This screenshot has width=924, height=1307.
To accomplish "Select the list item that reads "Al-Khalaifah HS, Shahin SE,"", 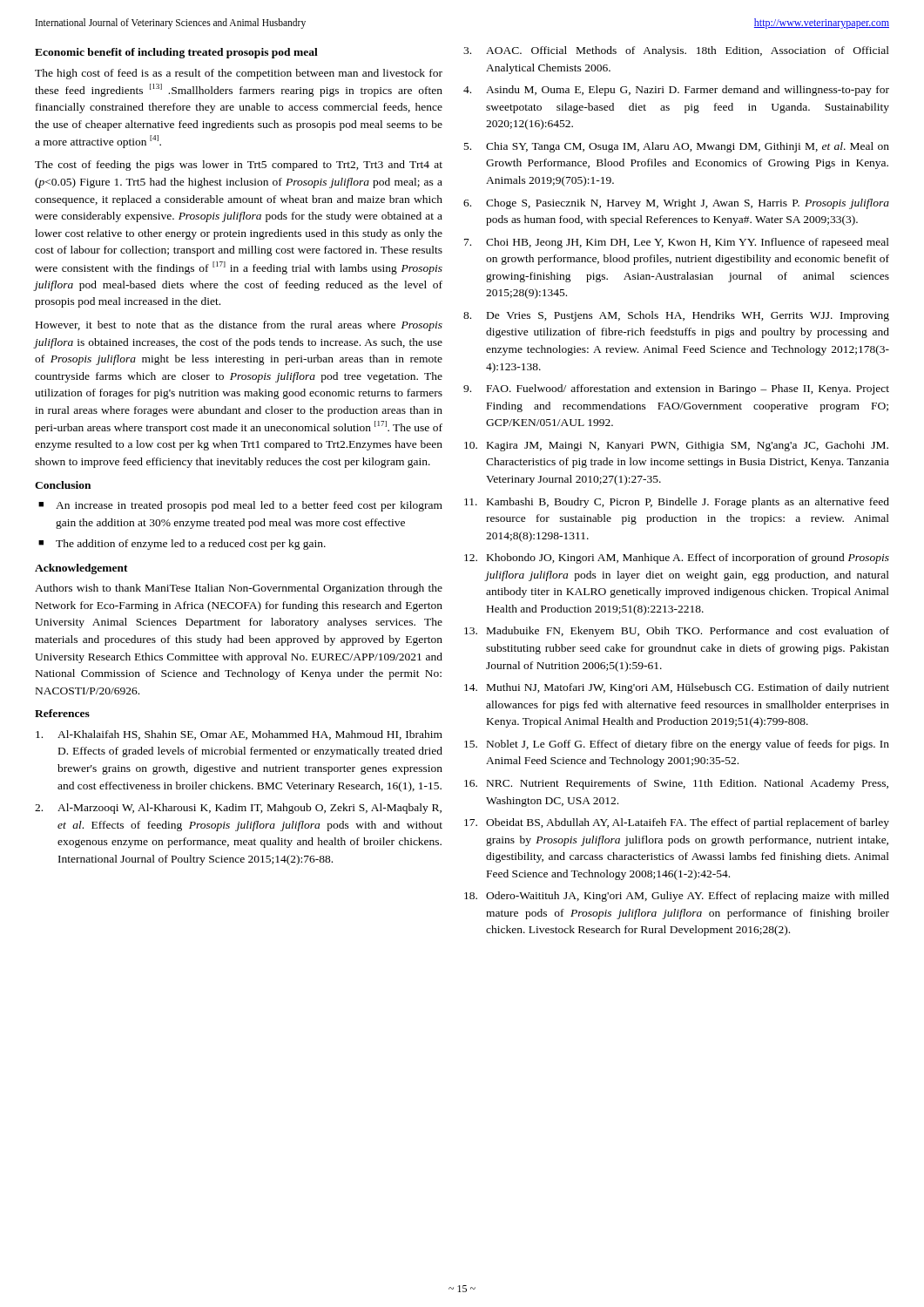I will coord(239,760).
